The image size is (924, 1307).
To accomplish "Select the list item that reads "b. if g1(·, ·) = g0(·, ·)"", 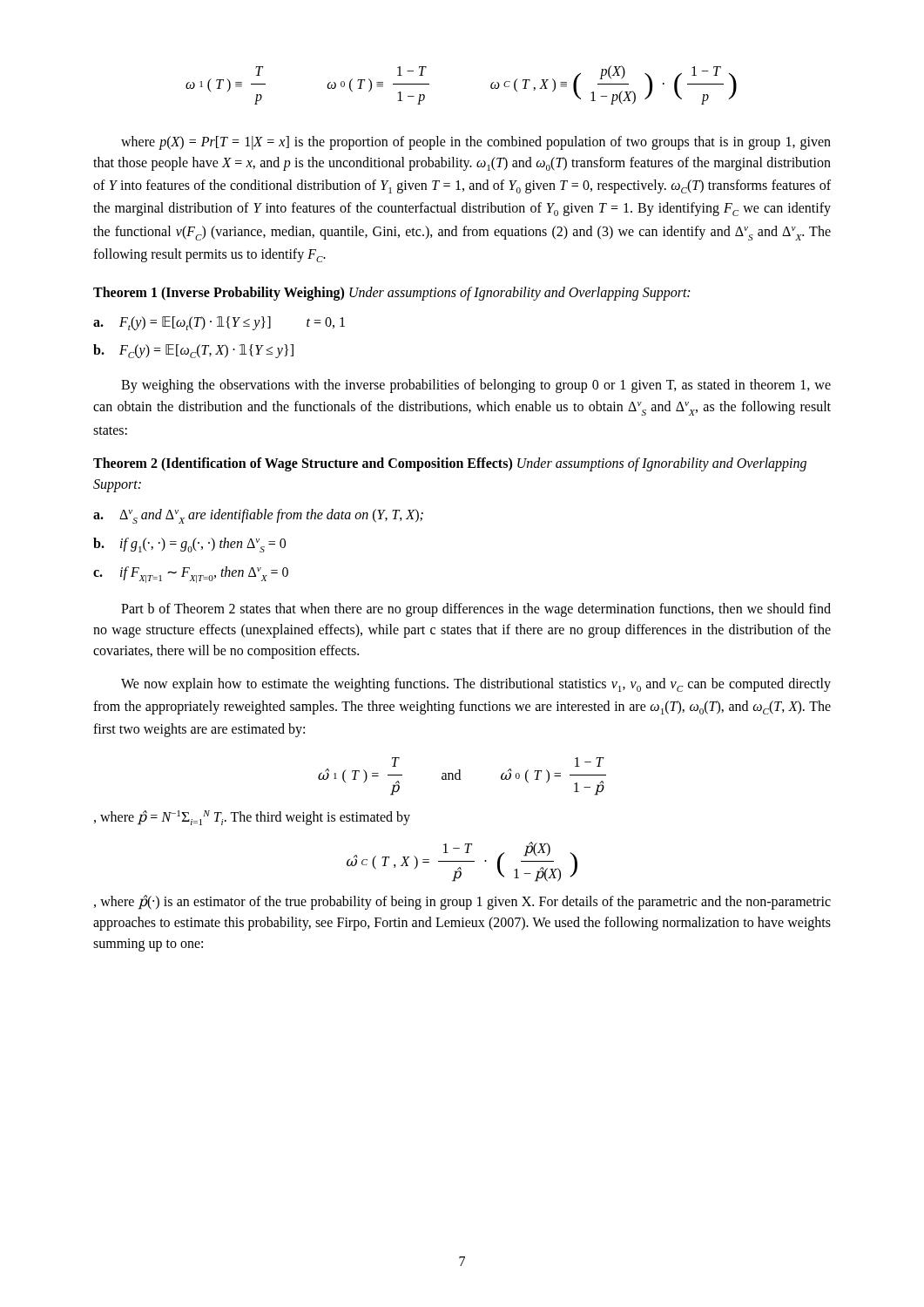I will 190,544.
